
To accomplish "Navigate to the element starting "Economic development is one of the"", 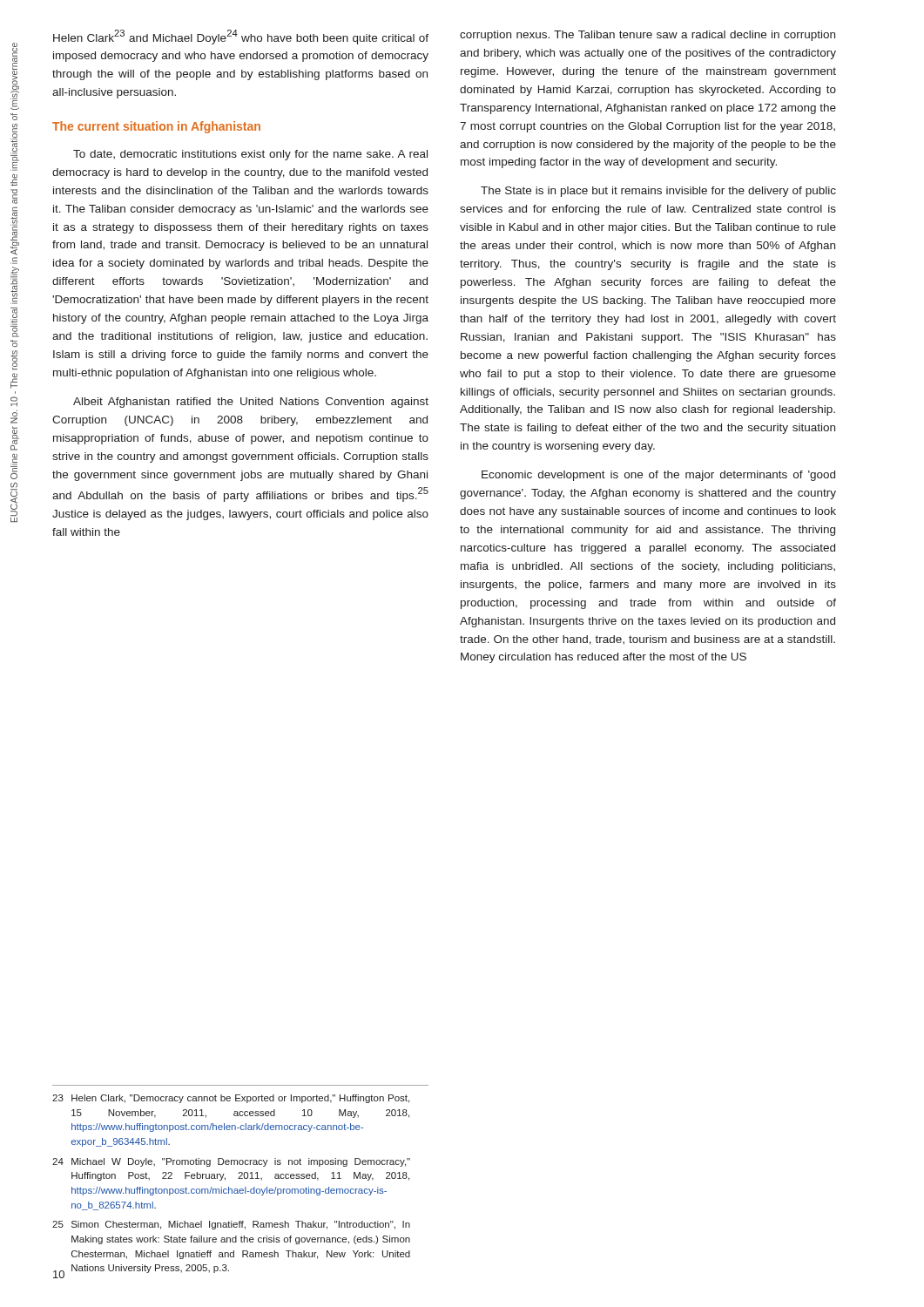I will tap(648, 567).
